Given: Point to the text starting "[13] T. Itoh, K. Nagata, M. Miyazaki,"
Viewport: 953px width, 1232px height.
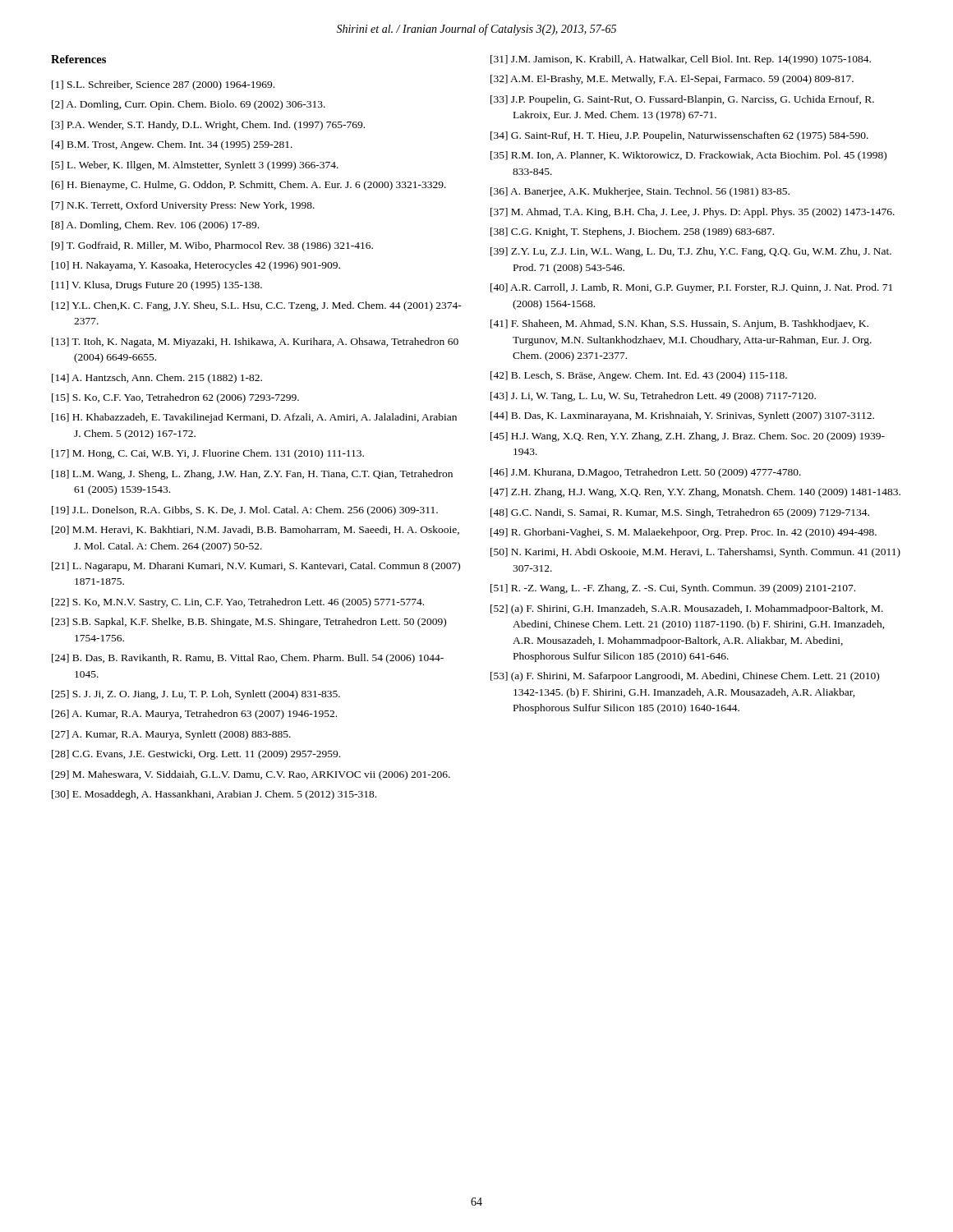Looking at the screenshot, I should (x=255, y=349).
